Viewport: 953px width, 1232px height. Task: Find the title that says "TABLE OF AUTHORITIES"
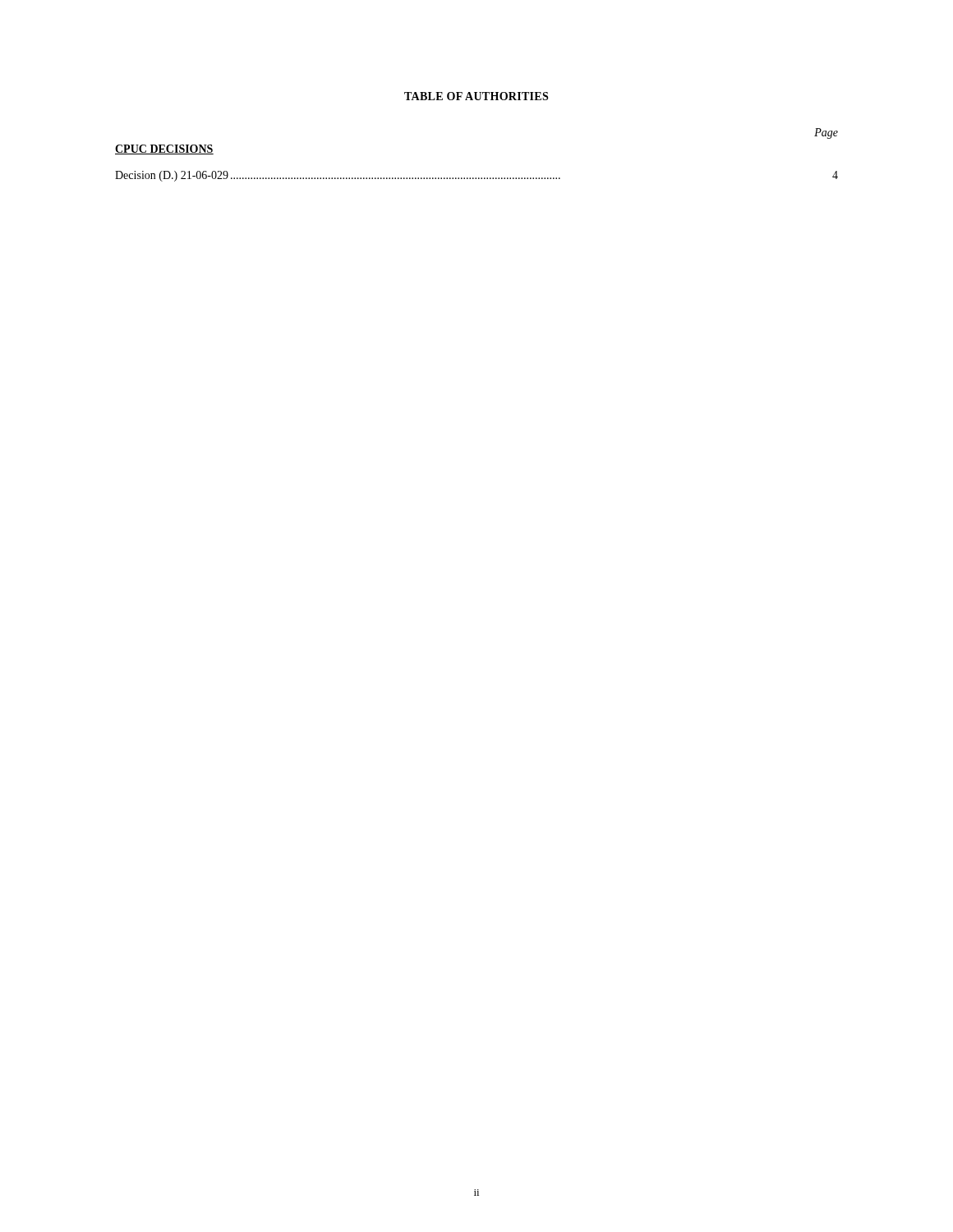476,96
